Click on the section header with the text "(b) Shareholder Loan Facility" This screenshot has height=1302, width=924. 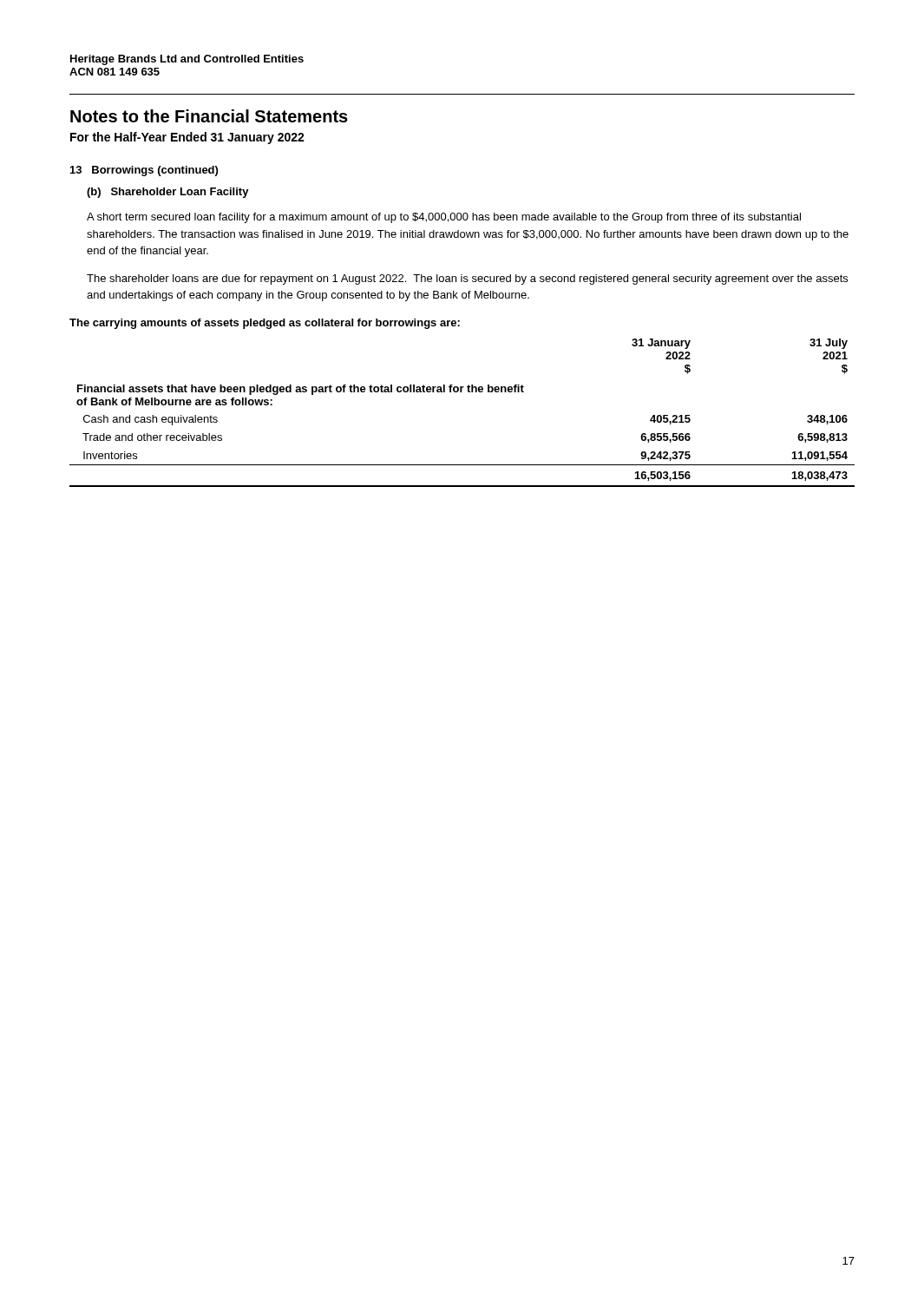(x=168, y=193)
